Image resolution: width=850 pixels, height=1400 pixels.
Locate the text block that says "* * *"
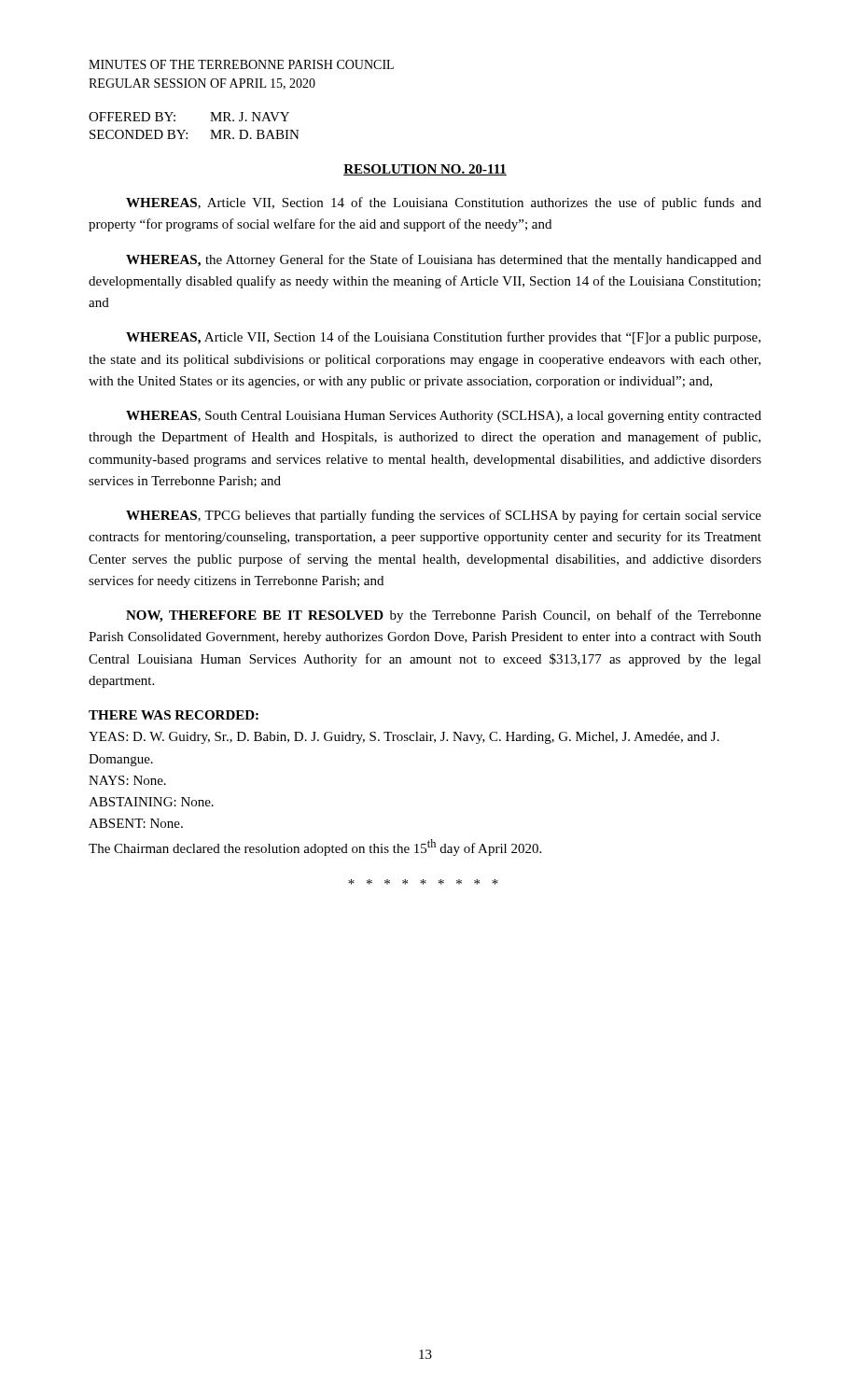[x=425, y=884]
